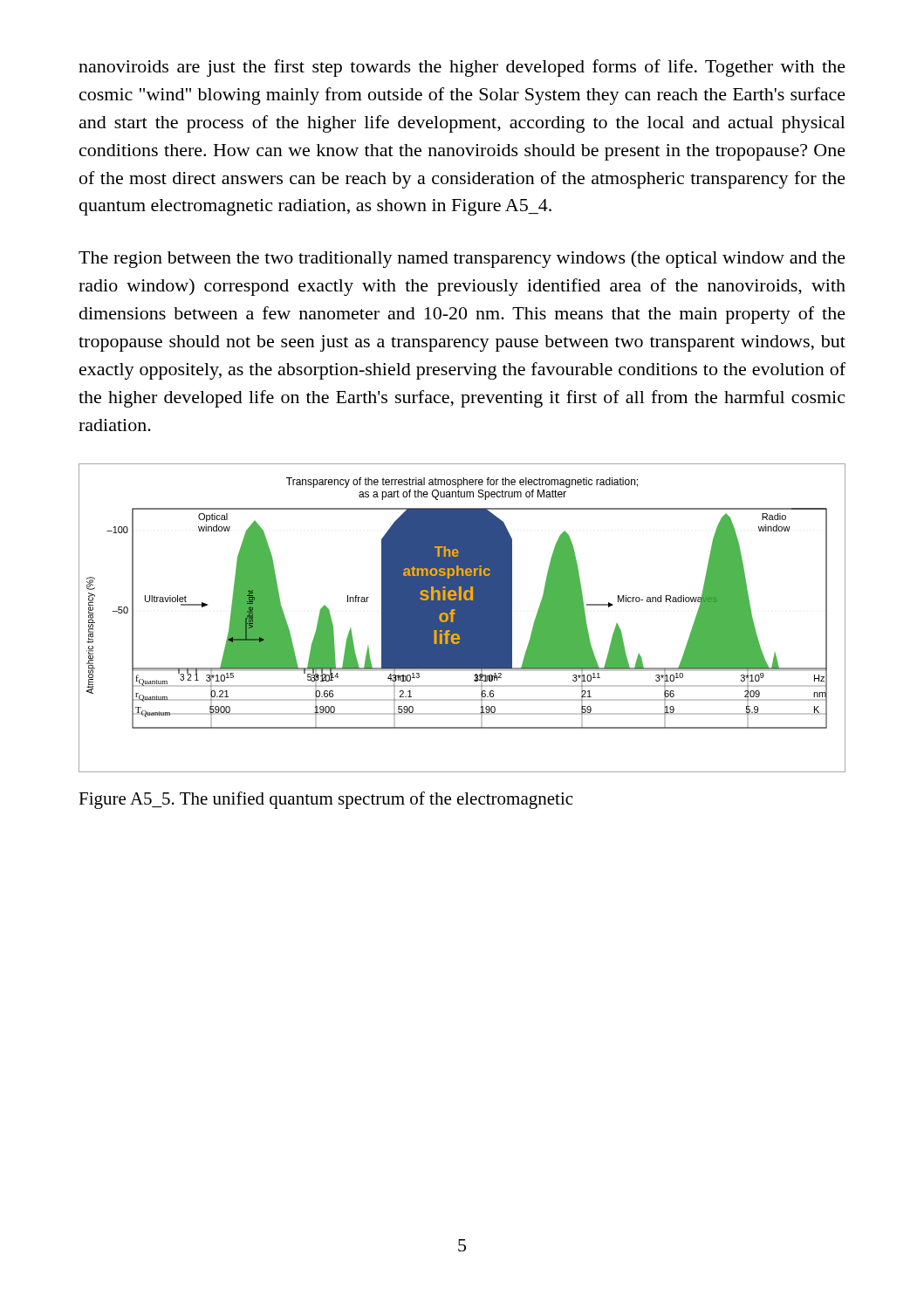
Task: Find the text block that reads "nanoviroids are just the"
Action: pos(462,135)
